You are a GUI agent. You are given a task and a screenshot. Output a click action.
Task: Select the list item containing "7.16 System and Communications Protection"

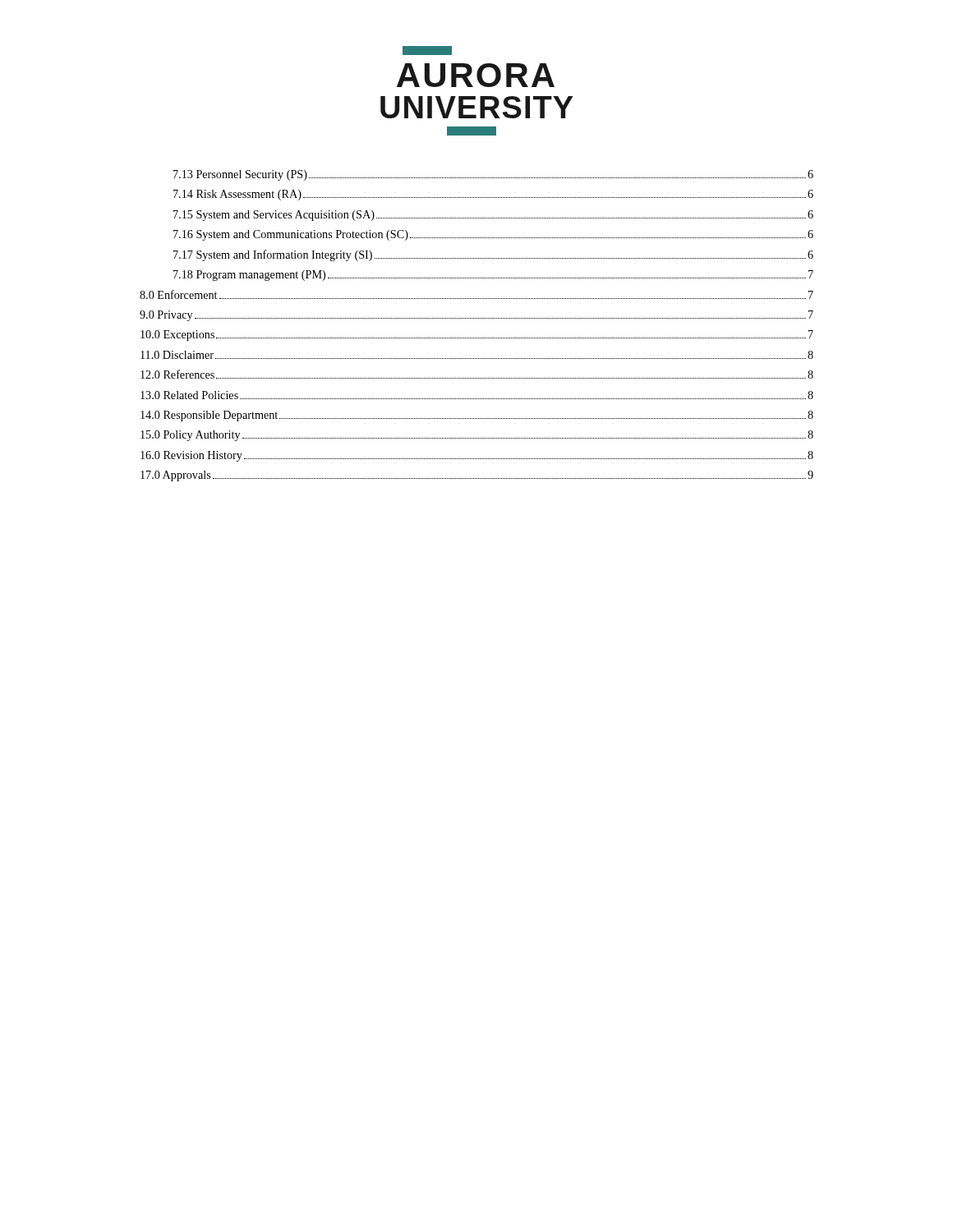[x=493, y=235]
